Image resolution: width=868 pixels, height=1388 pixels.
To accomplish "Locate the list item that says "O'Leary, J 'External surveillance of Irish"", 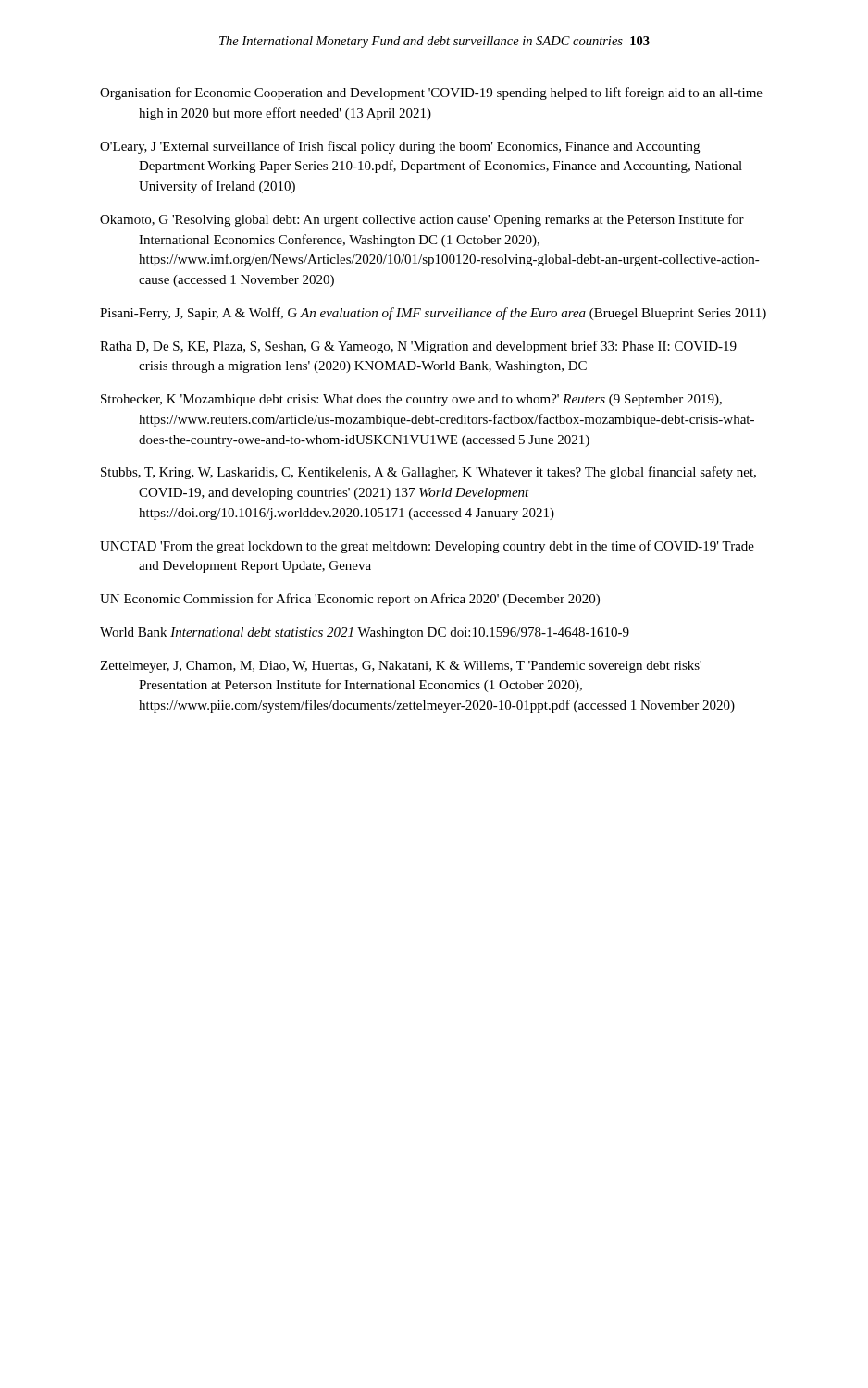I will point(421,166).
